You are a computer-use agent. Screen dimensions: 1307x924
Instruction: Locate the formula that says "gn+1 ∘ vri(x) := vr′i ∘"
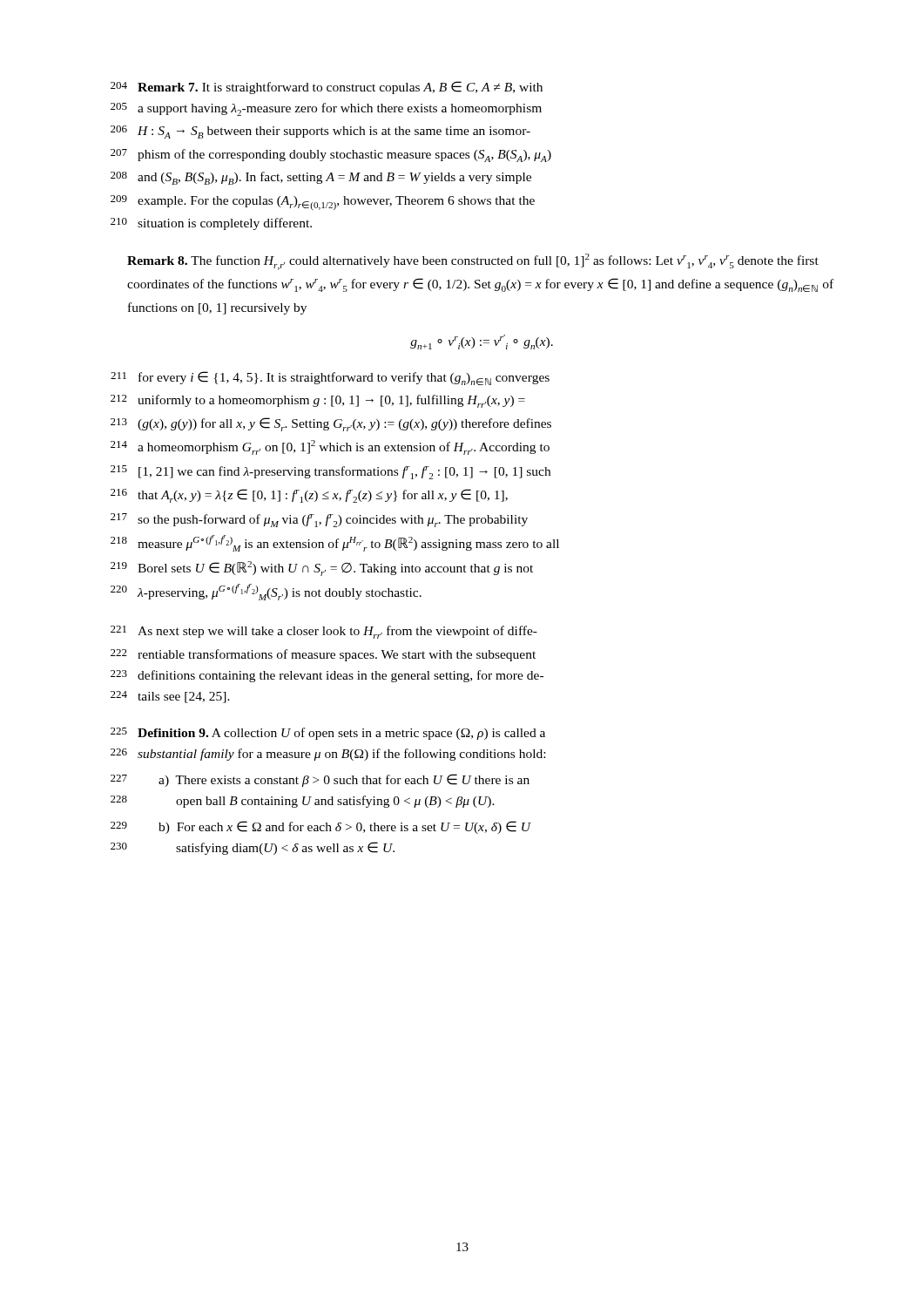[x=482, y=342]
